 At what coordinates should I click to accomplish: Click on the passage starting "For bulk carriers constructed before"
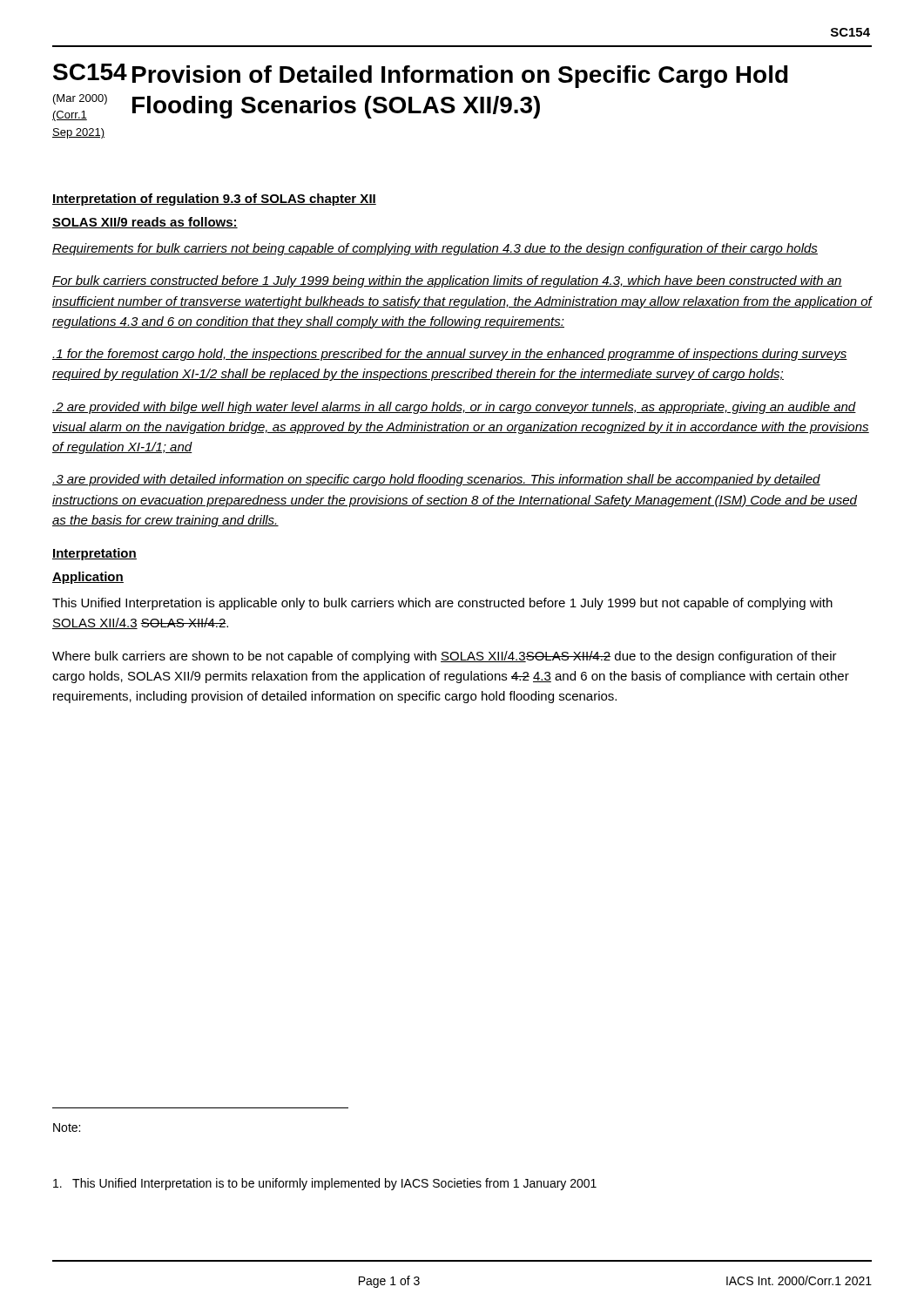[x=462, y=301]
